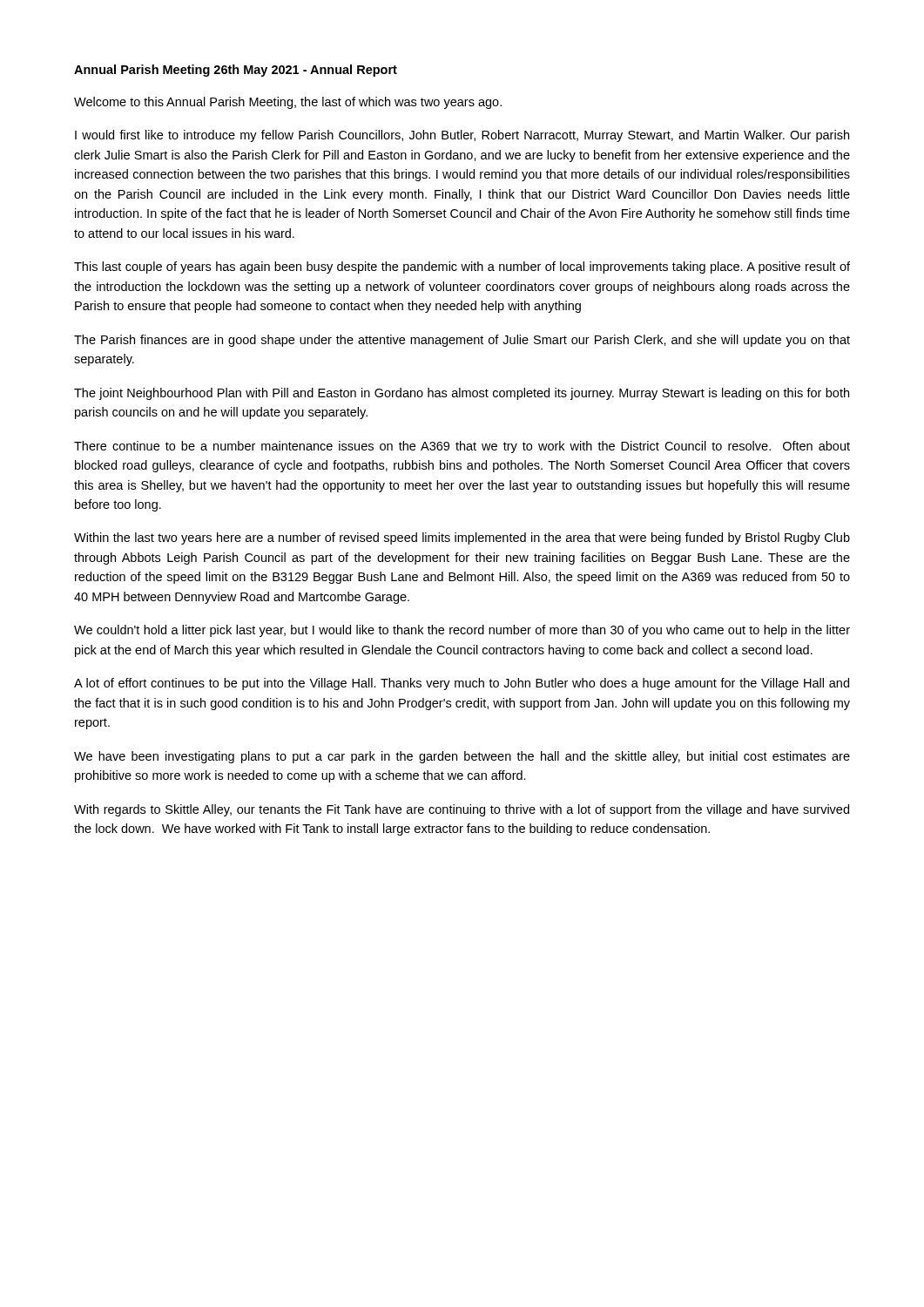Click on the region starting "We couldn't hold a litter pick last year,"

click(x=462, y=640)
